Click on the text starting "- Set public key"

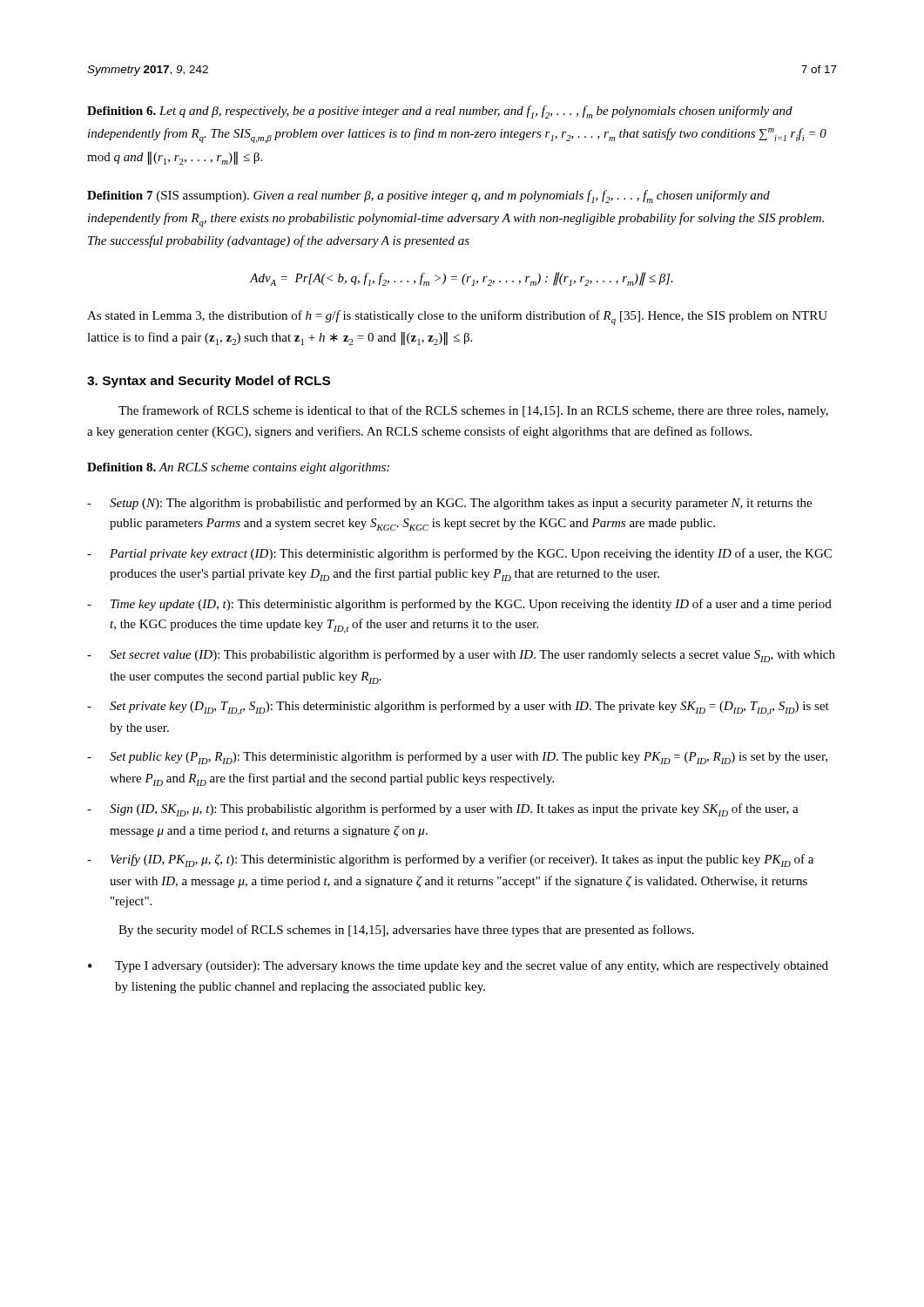pyautogui.click(x=462, y=769)
